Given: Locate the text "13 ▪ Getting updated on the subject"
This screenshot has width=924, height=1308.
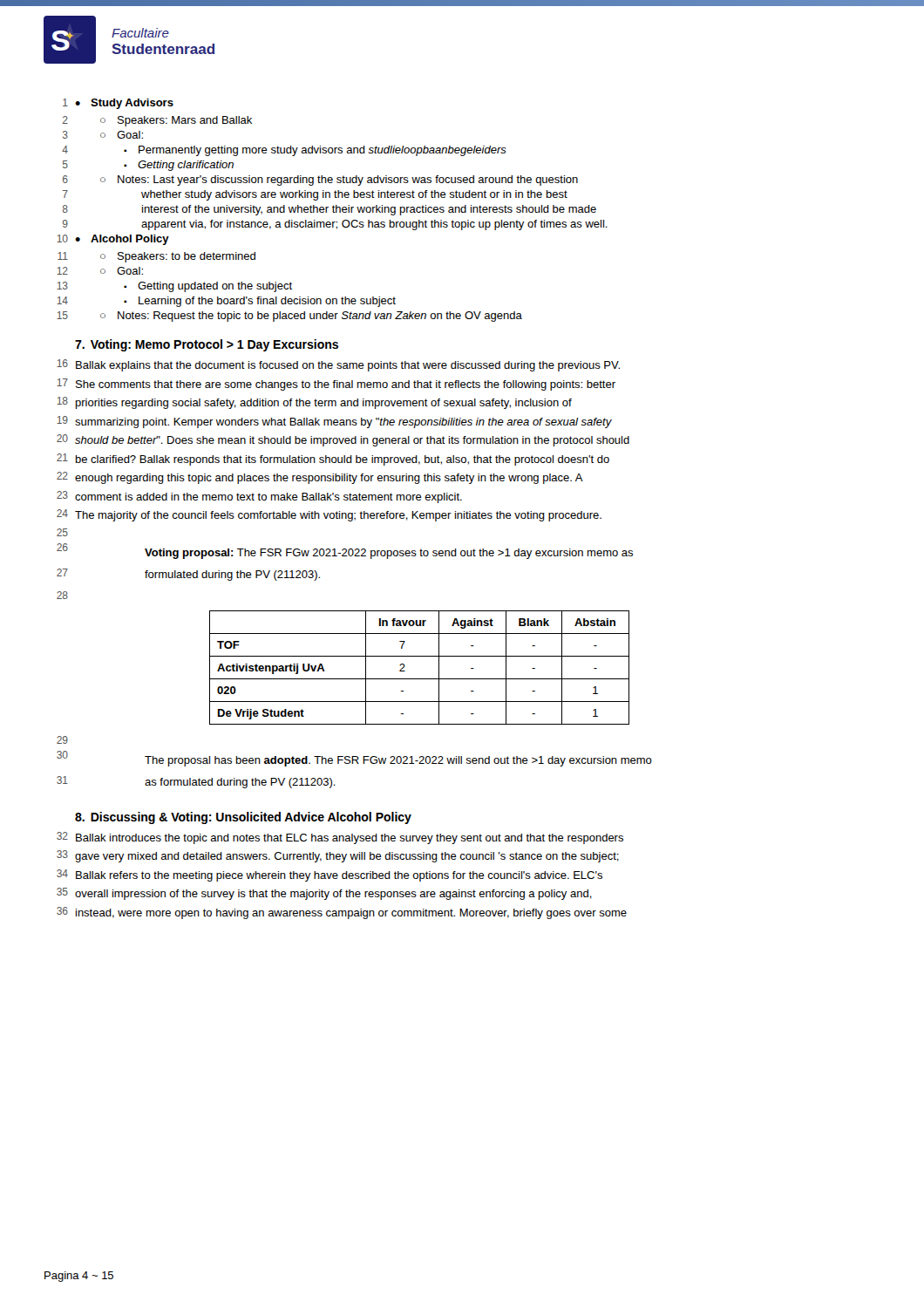Looking at the screenshot, I should (x=174, y=287).
